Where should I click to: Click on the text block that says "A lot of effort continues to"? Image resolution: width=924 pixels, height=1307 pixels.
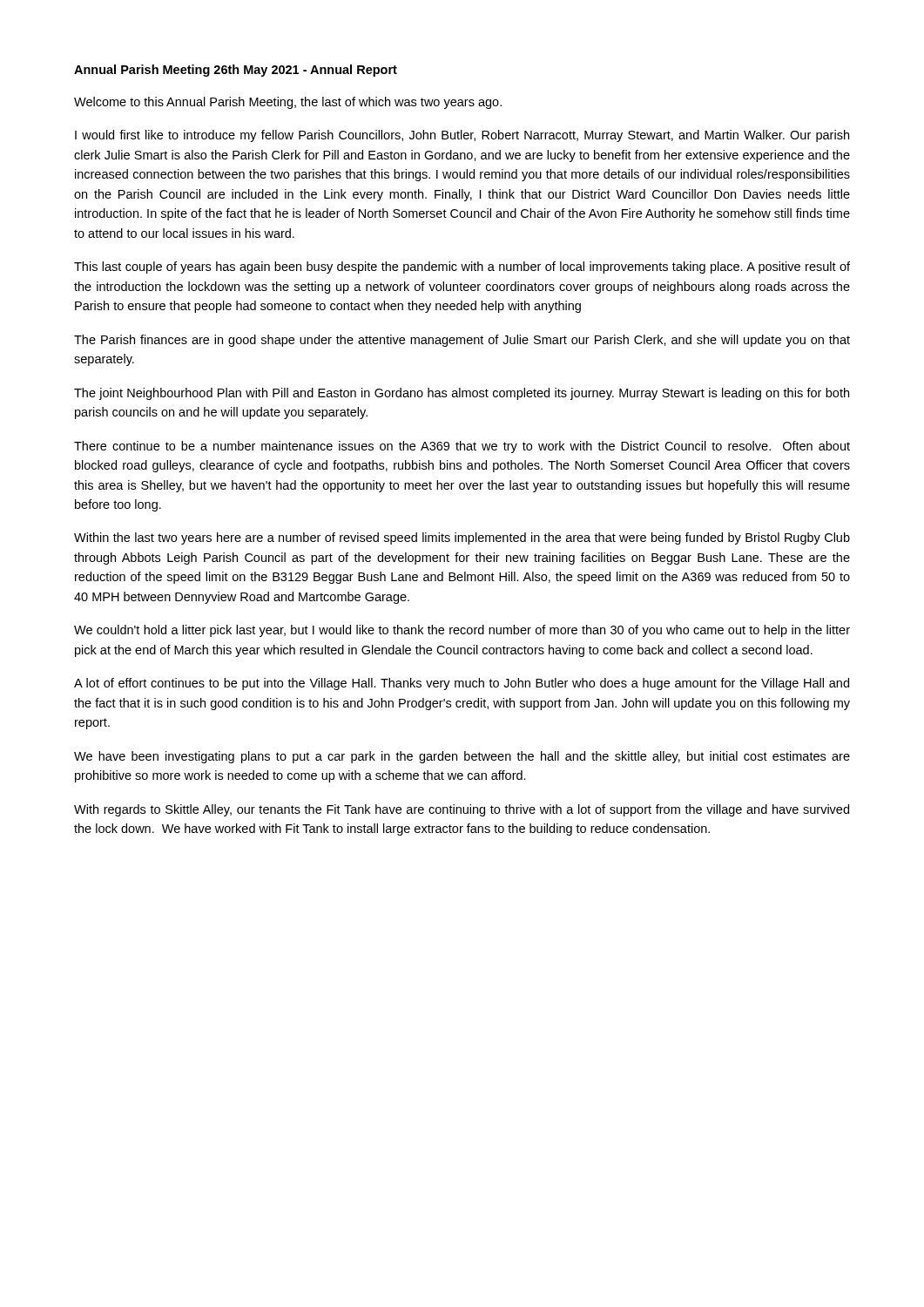pos(462,703)
